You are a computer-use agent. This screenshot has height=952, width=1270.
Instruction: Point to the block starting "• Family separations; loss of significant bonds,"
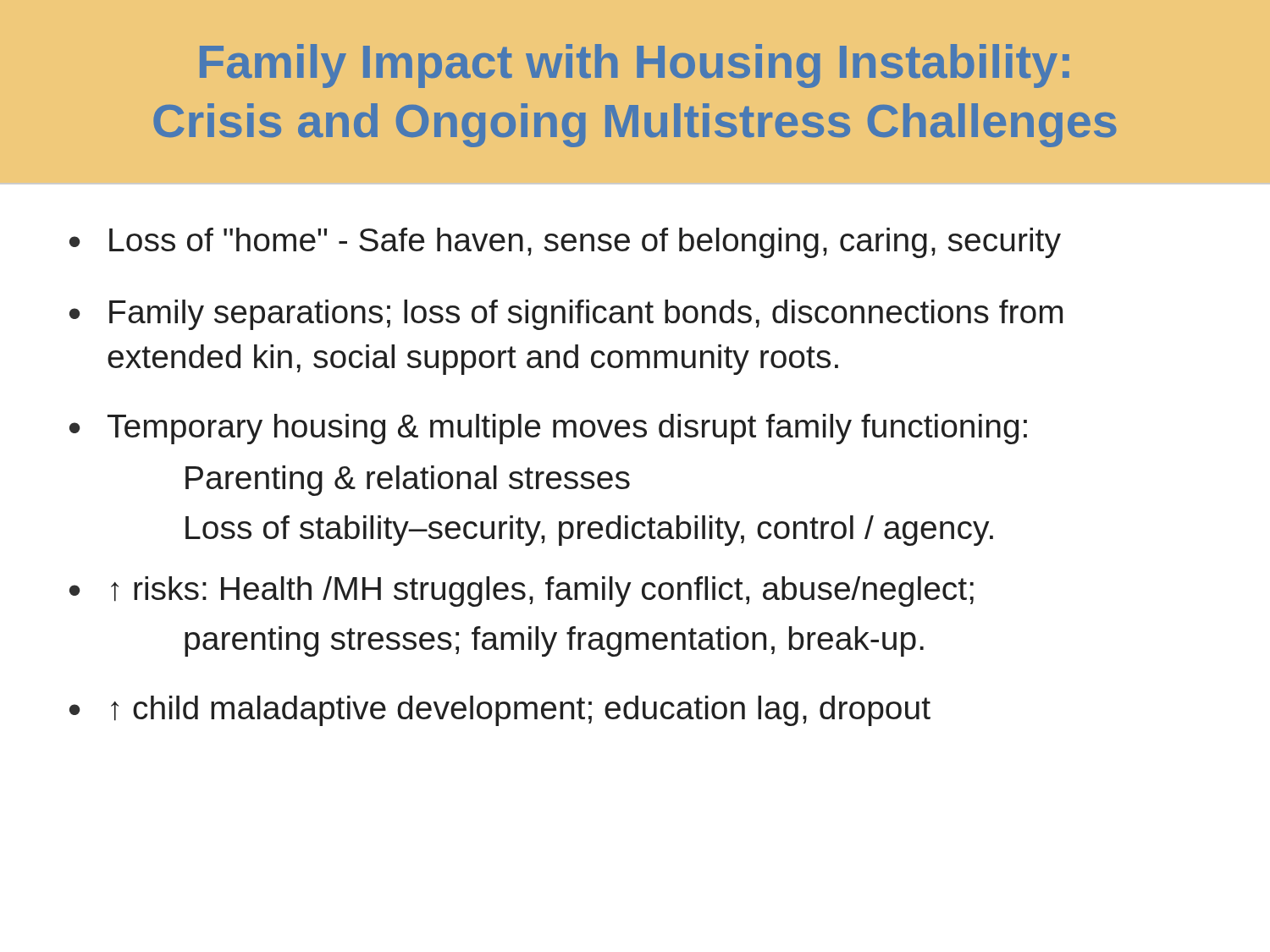coord(566,335)
